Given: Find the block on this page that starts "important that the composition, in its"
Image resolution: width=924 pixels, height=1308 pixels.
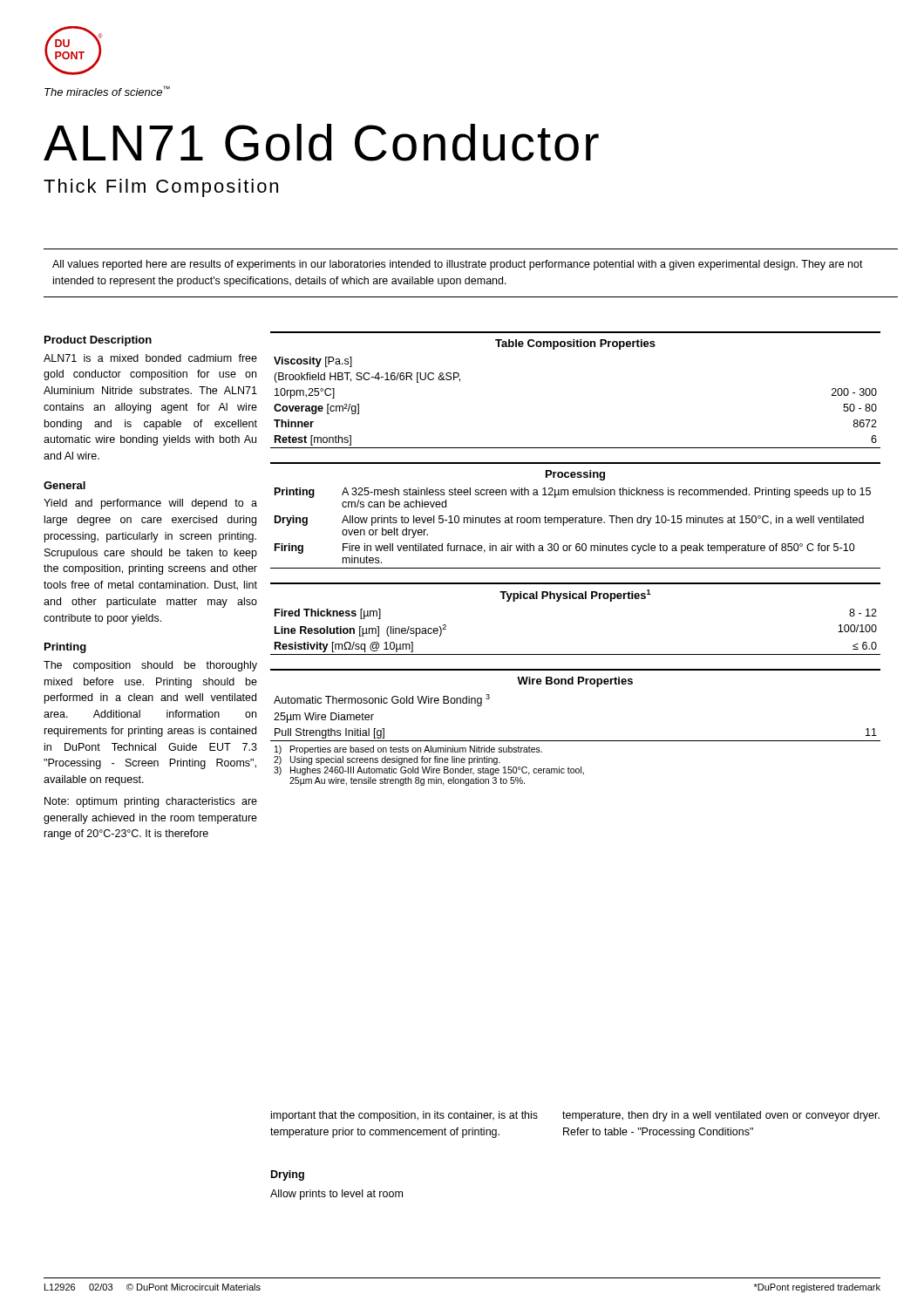Looking at the screenshot, I should point(404,1123).
